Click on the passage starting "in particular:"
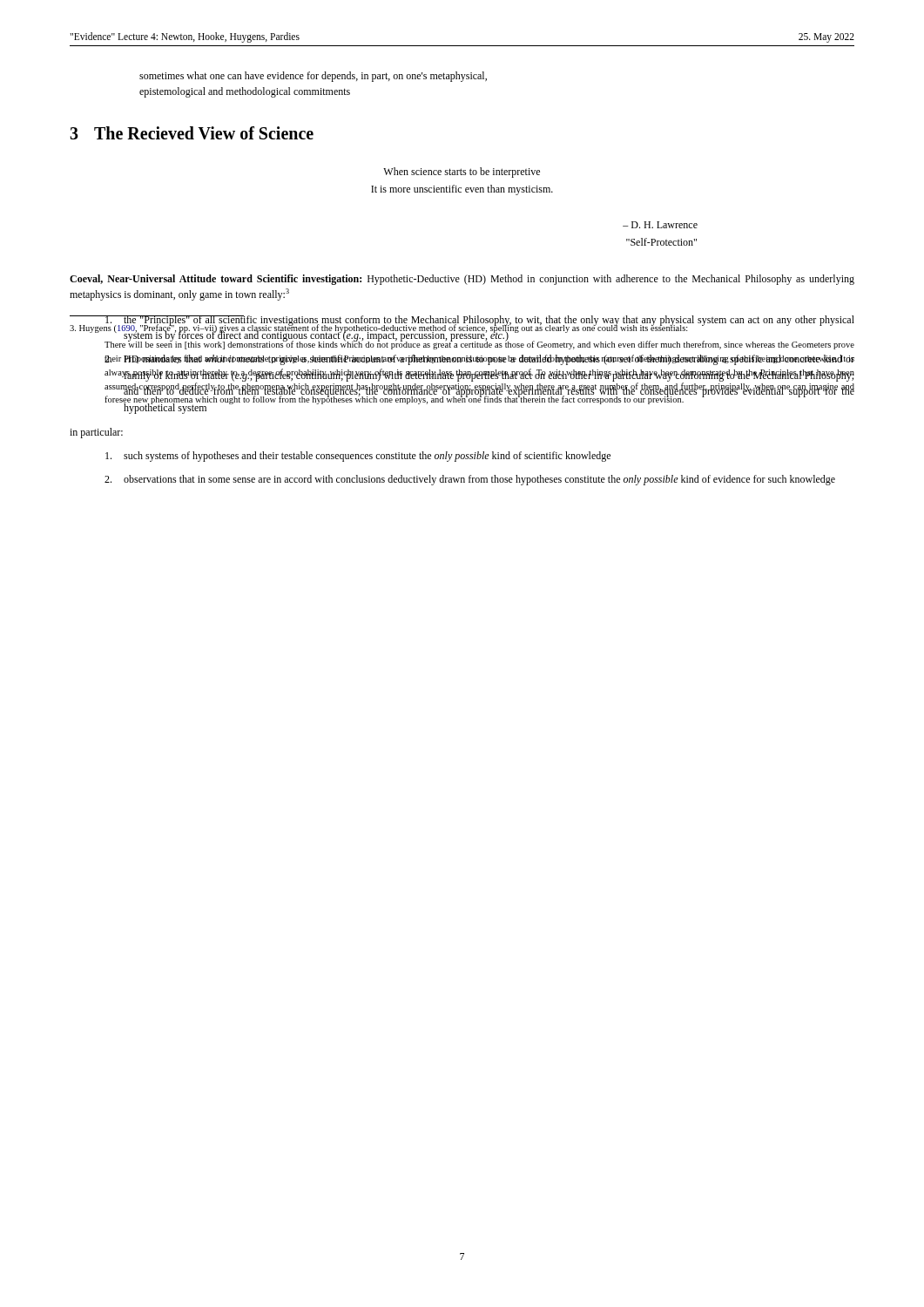The image size is (924, 1307). click(97, 432)
